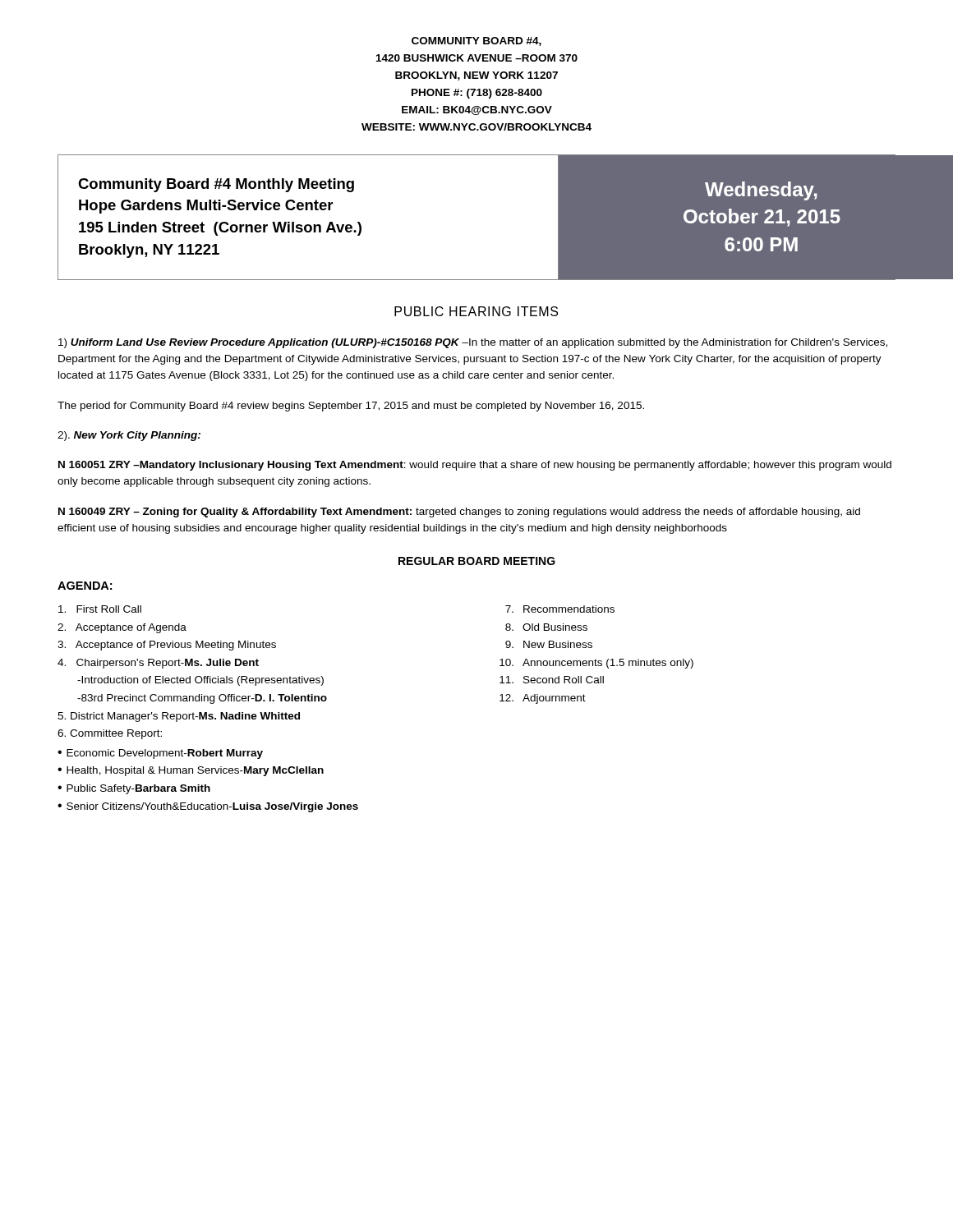Screen dimensions: 1232x953
Task: Where does it say "REGULAR BOARD MEETING"?
Action: tap(476, 561)
